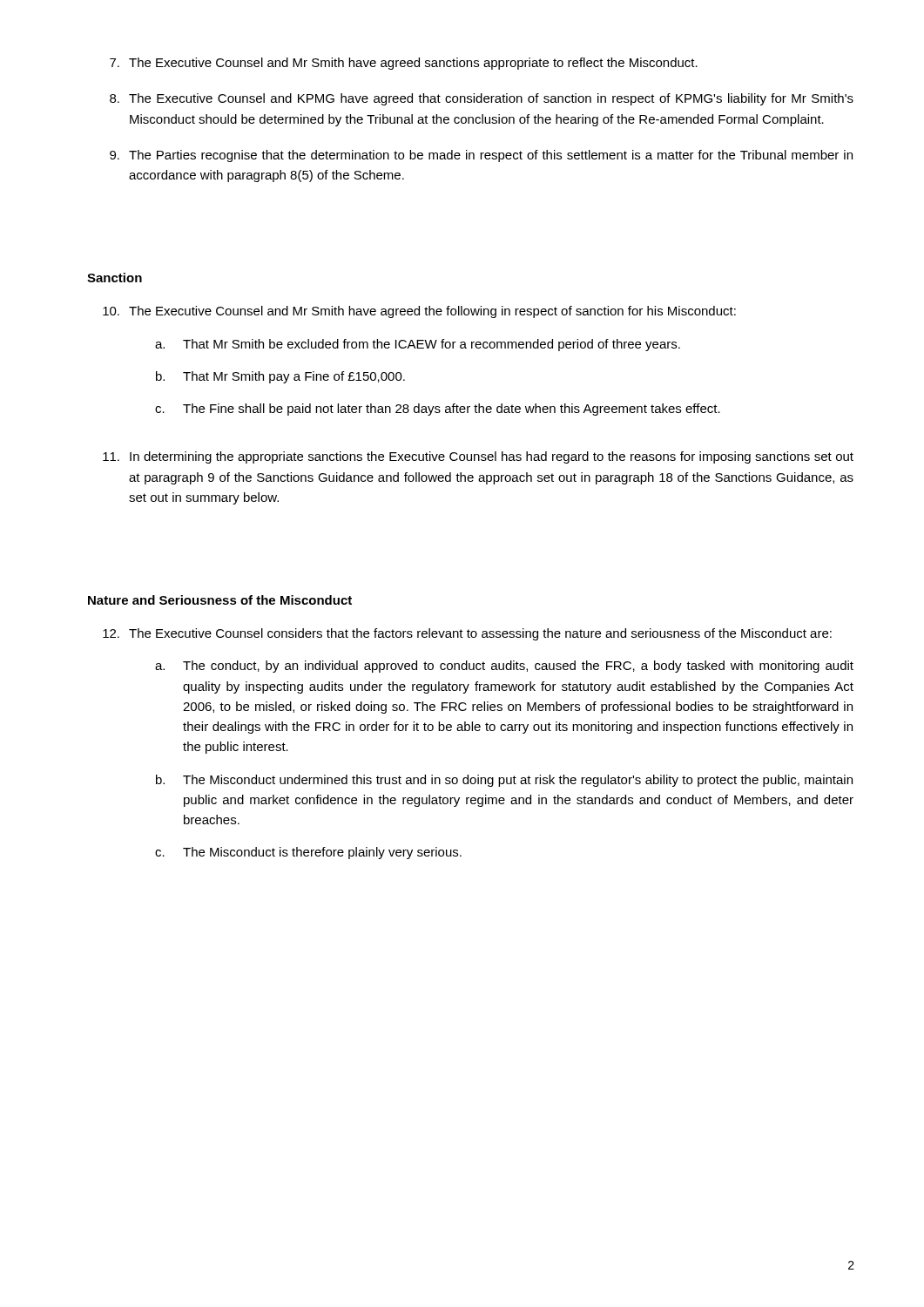
Task: Find the text starting "11. In determining the appropriate sanctions"
Action: point(470,477)
